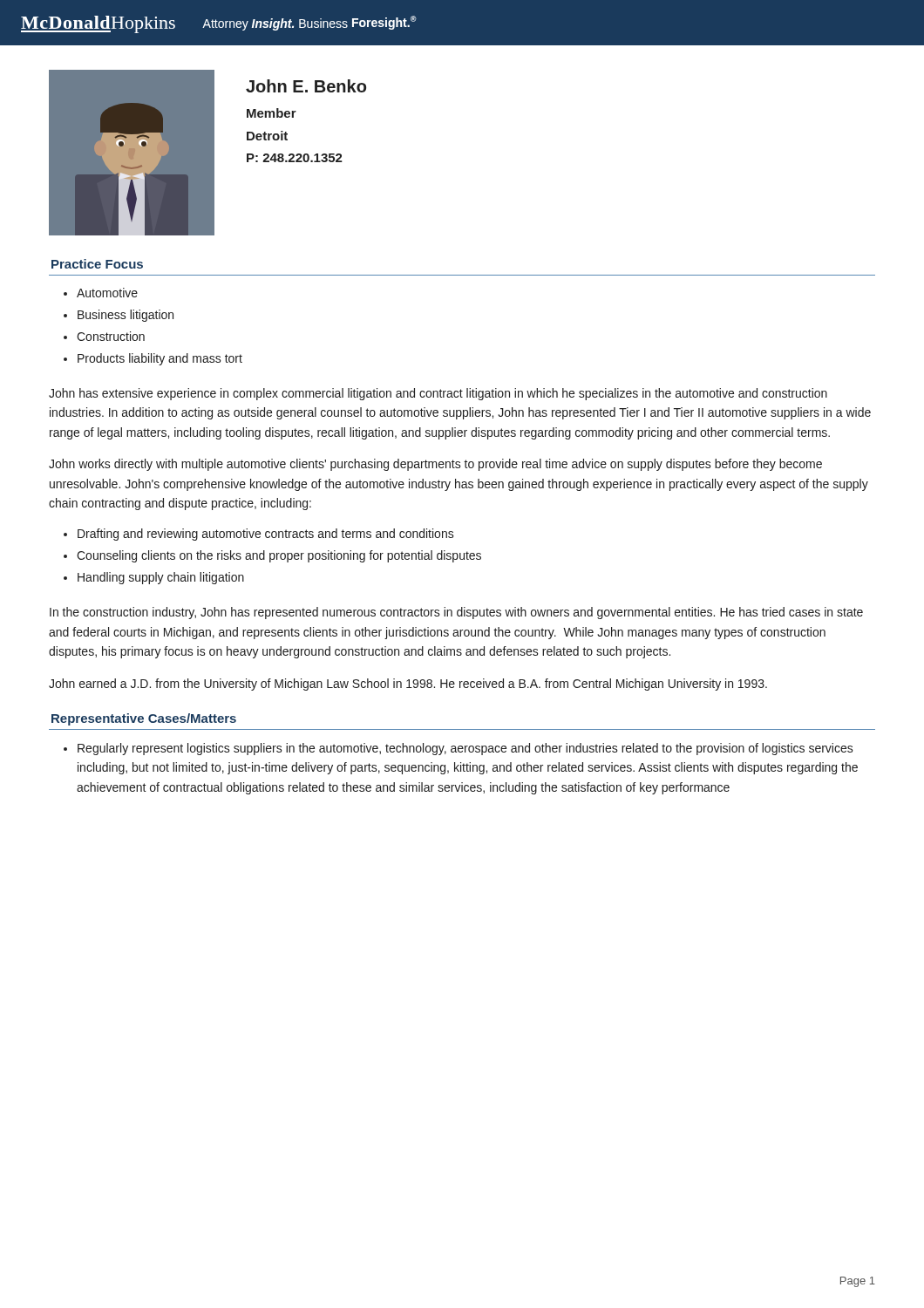Click on the element starting "Handling supply chain litigation"

[160, 578]
